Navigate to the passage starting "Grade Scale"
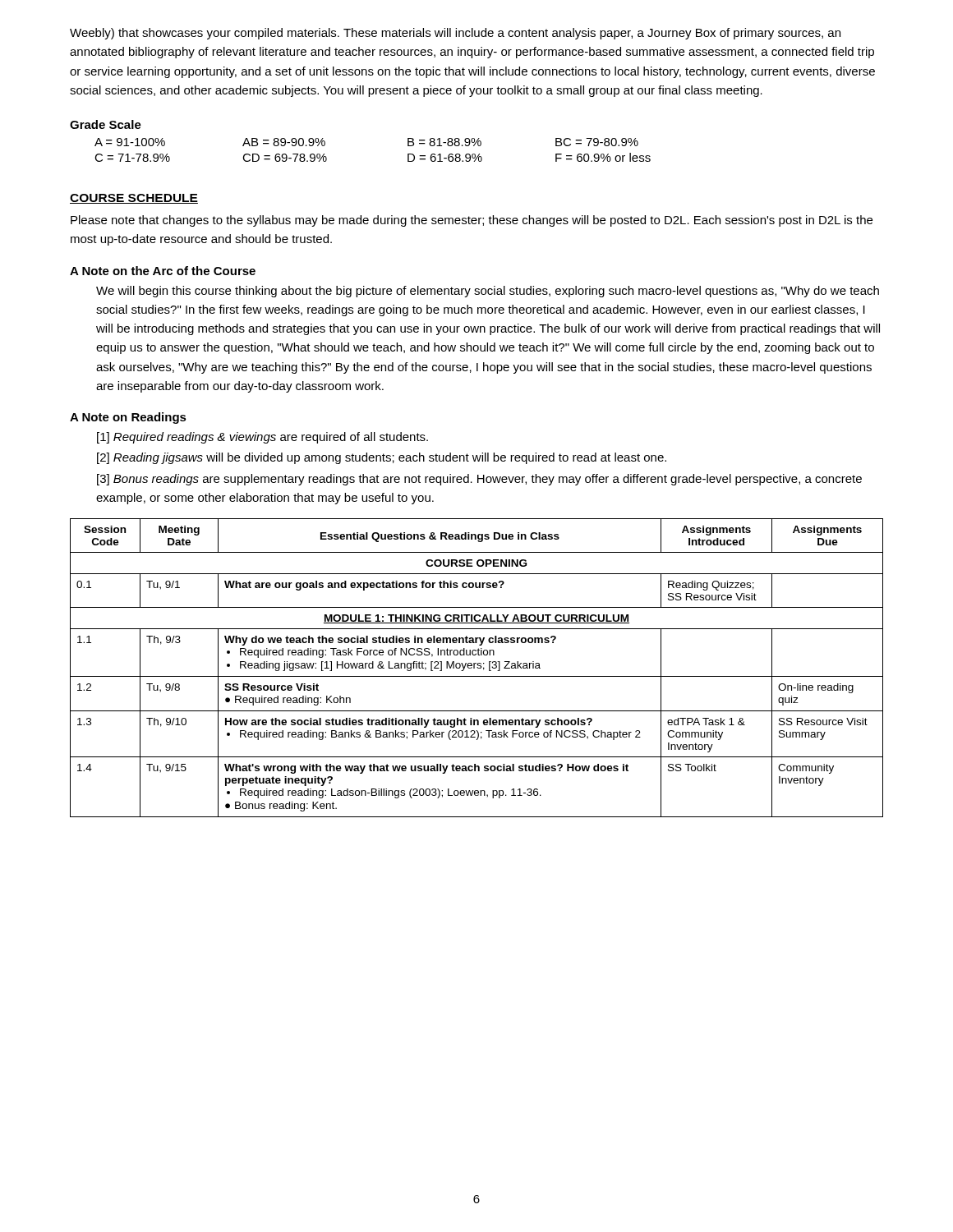Screen dimensions: 1232x953 [x=105, y=124]
